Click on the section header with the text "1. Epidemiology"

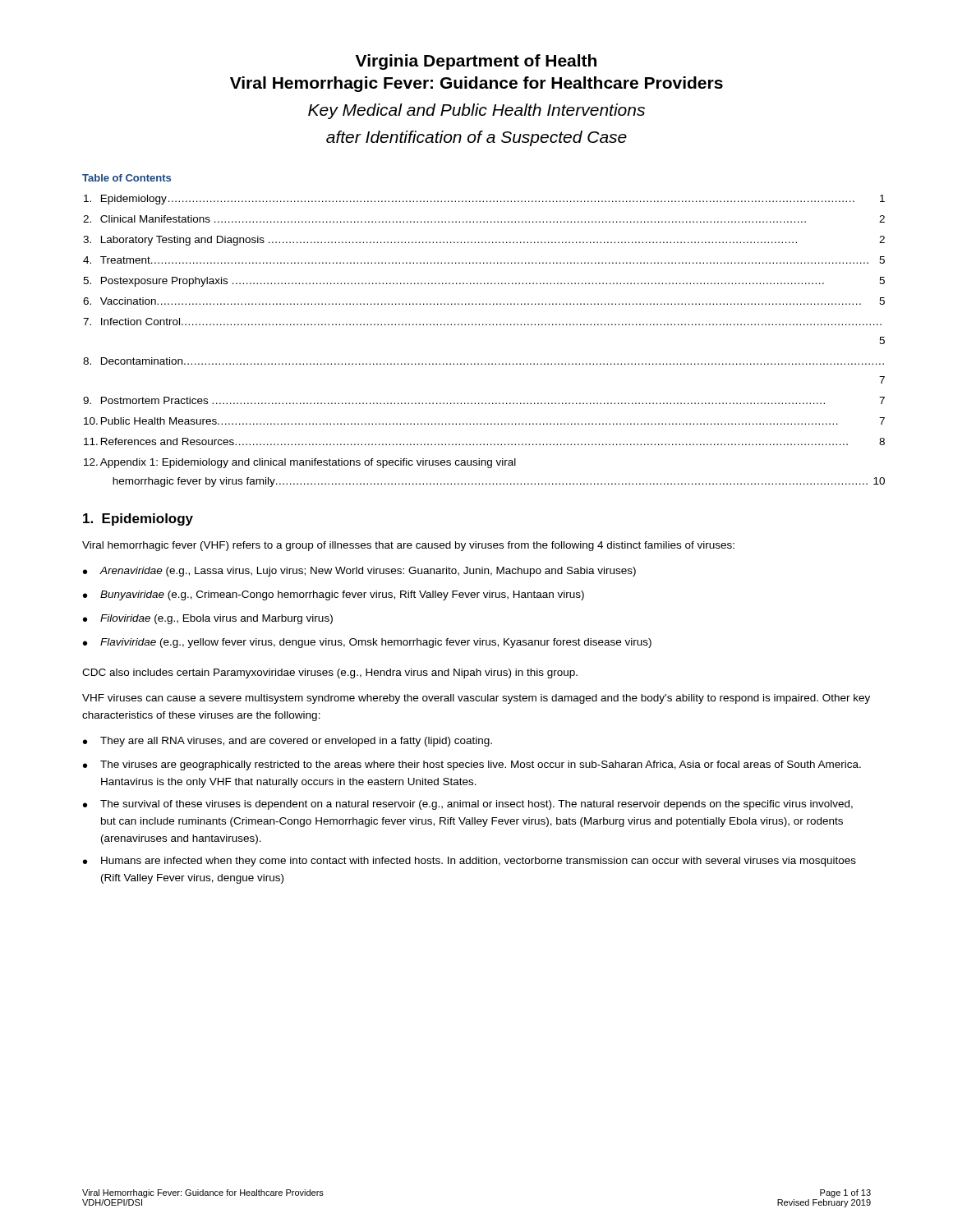[138, 519]
